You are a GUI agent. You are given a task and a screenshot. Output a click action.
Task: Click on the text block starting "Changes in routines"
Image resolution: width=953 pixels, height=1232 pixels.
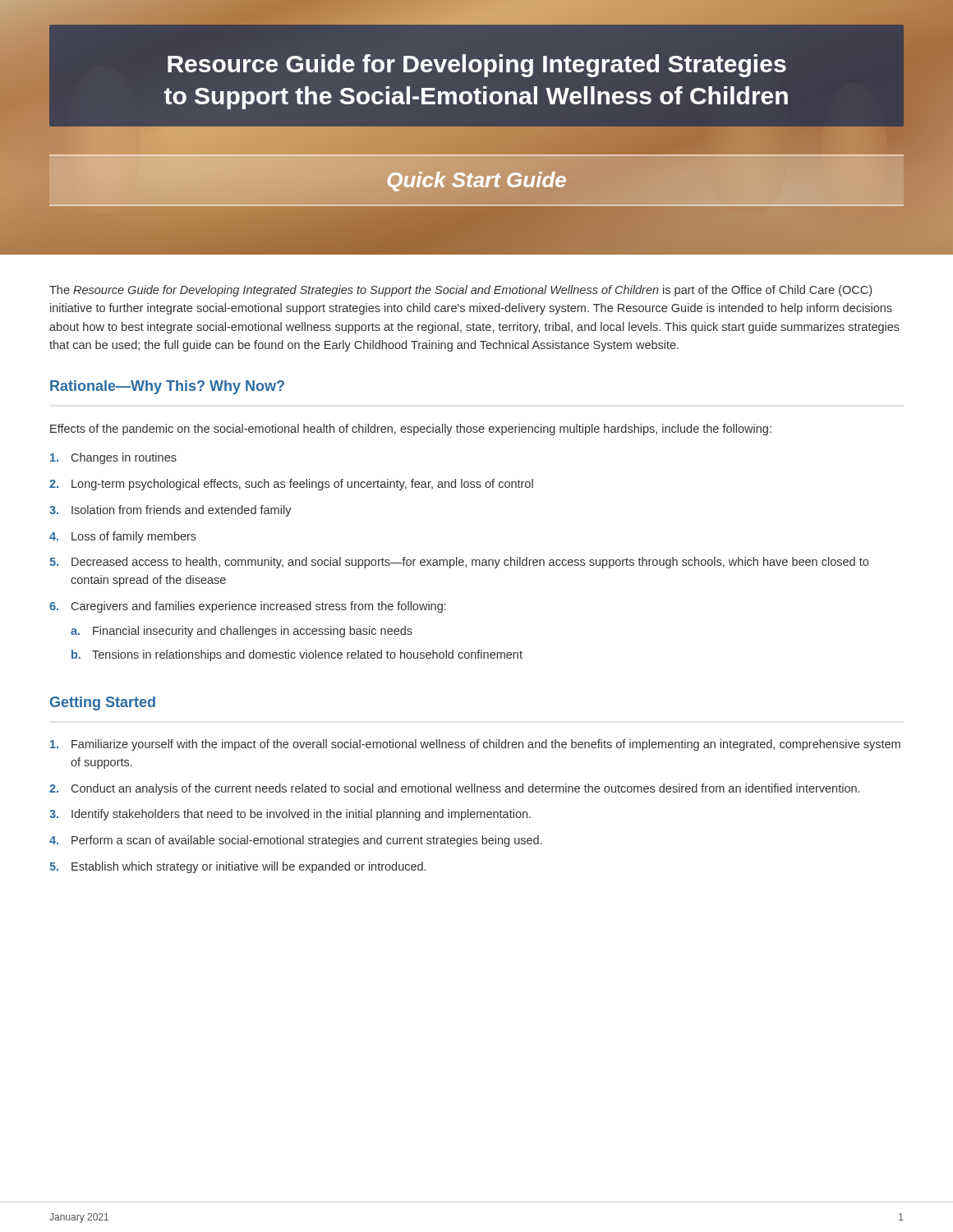point(113,458)
